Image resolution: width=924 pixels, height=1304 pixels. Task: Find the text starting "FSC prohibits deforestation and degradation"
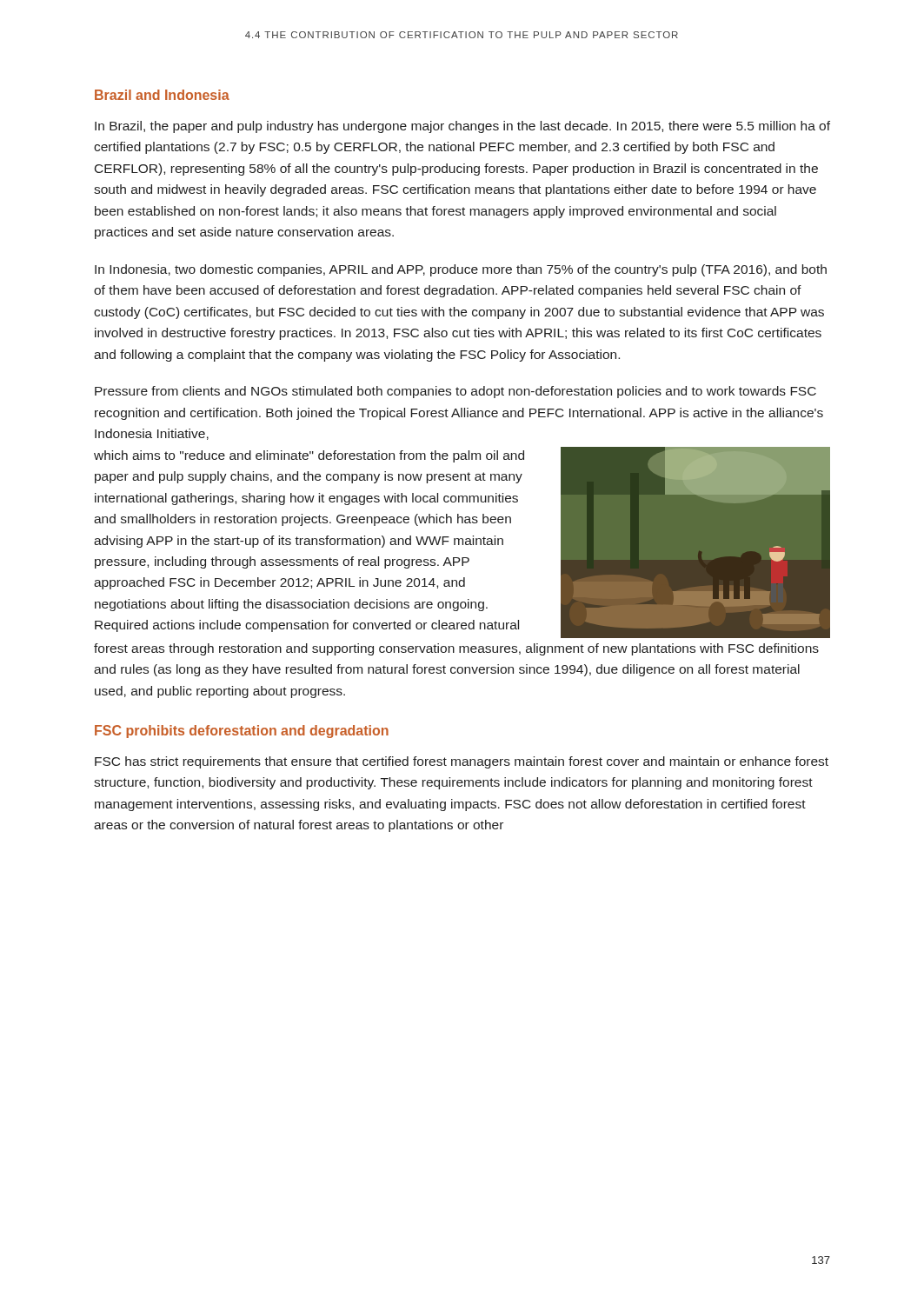[241, 731]
